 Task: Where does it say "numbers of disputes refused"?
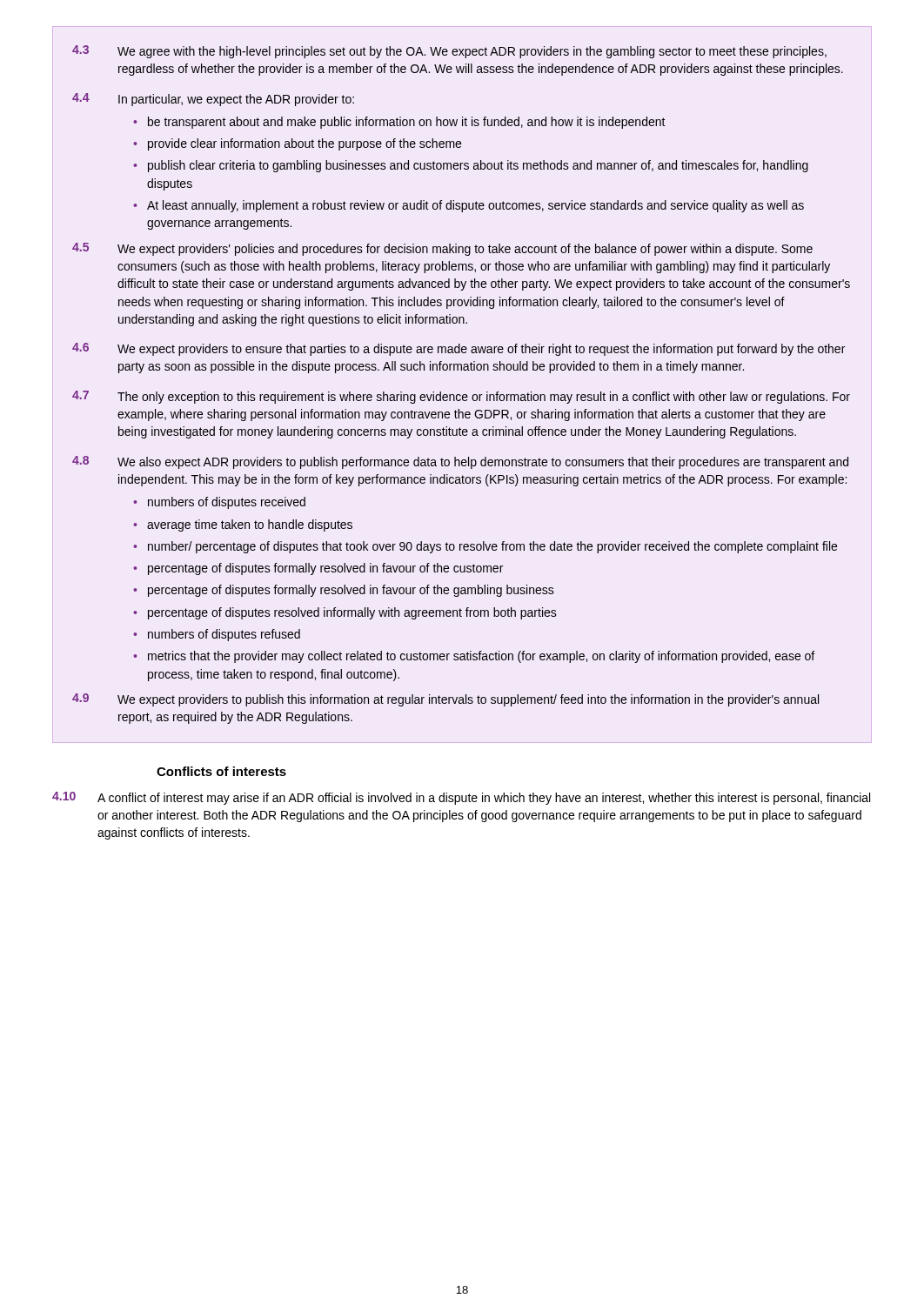pos(224,634)
